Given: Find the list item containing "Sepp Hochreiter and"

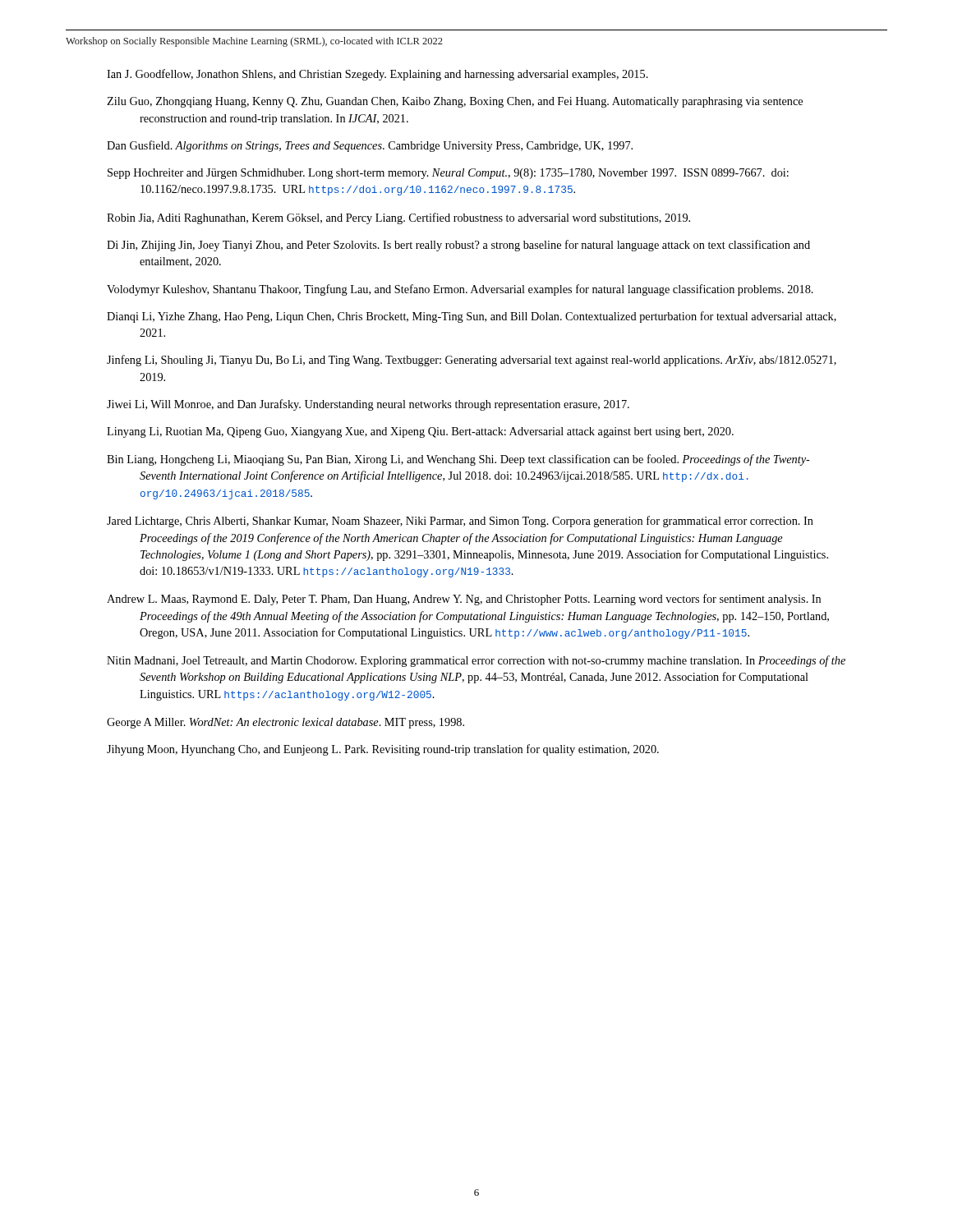Looking at the screenshot, I should click(448, 181).
